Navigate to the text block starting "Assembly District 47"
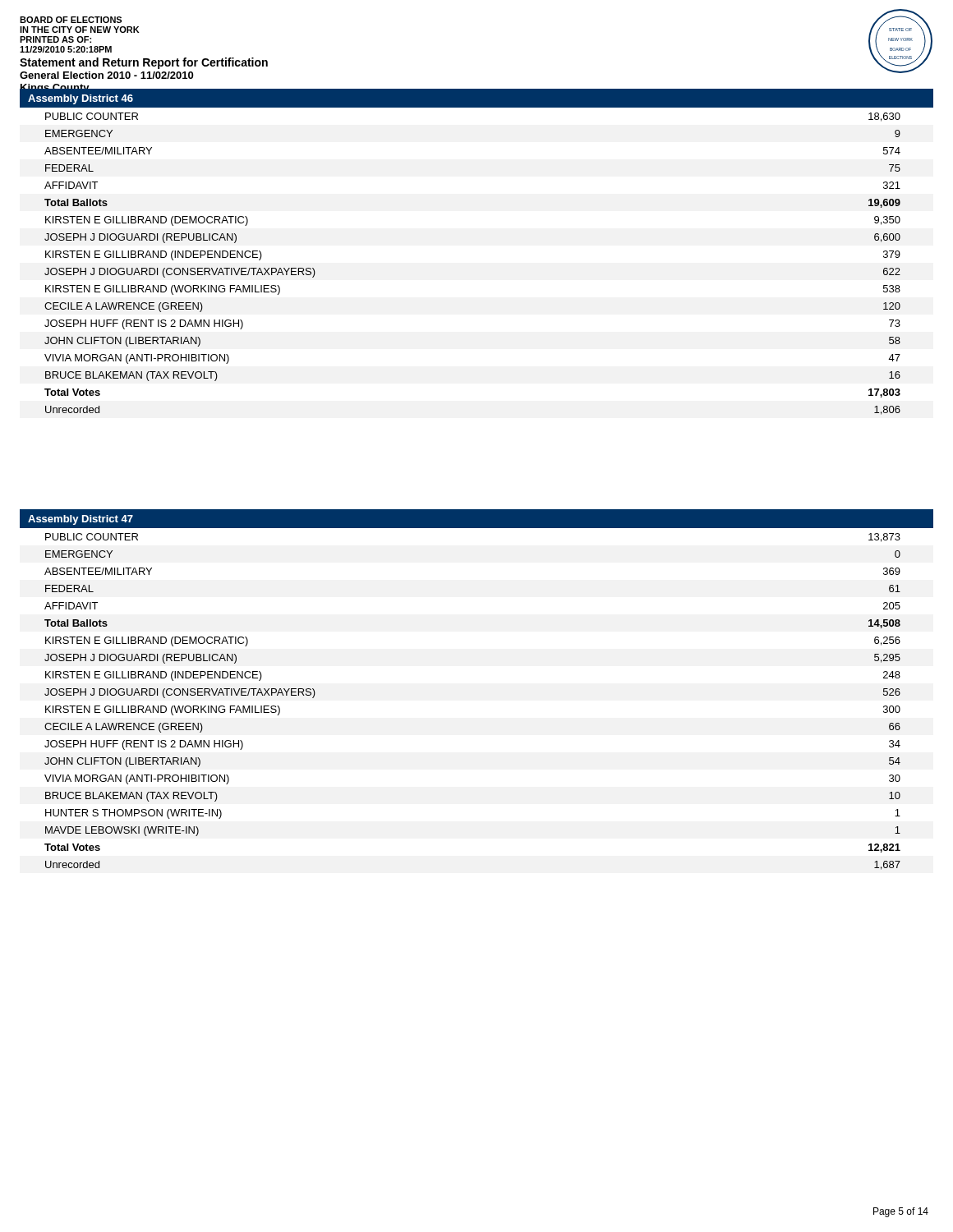Screen dimensions: 1232x953 tap(80, 519)
